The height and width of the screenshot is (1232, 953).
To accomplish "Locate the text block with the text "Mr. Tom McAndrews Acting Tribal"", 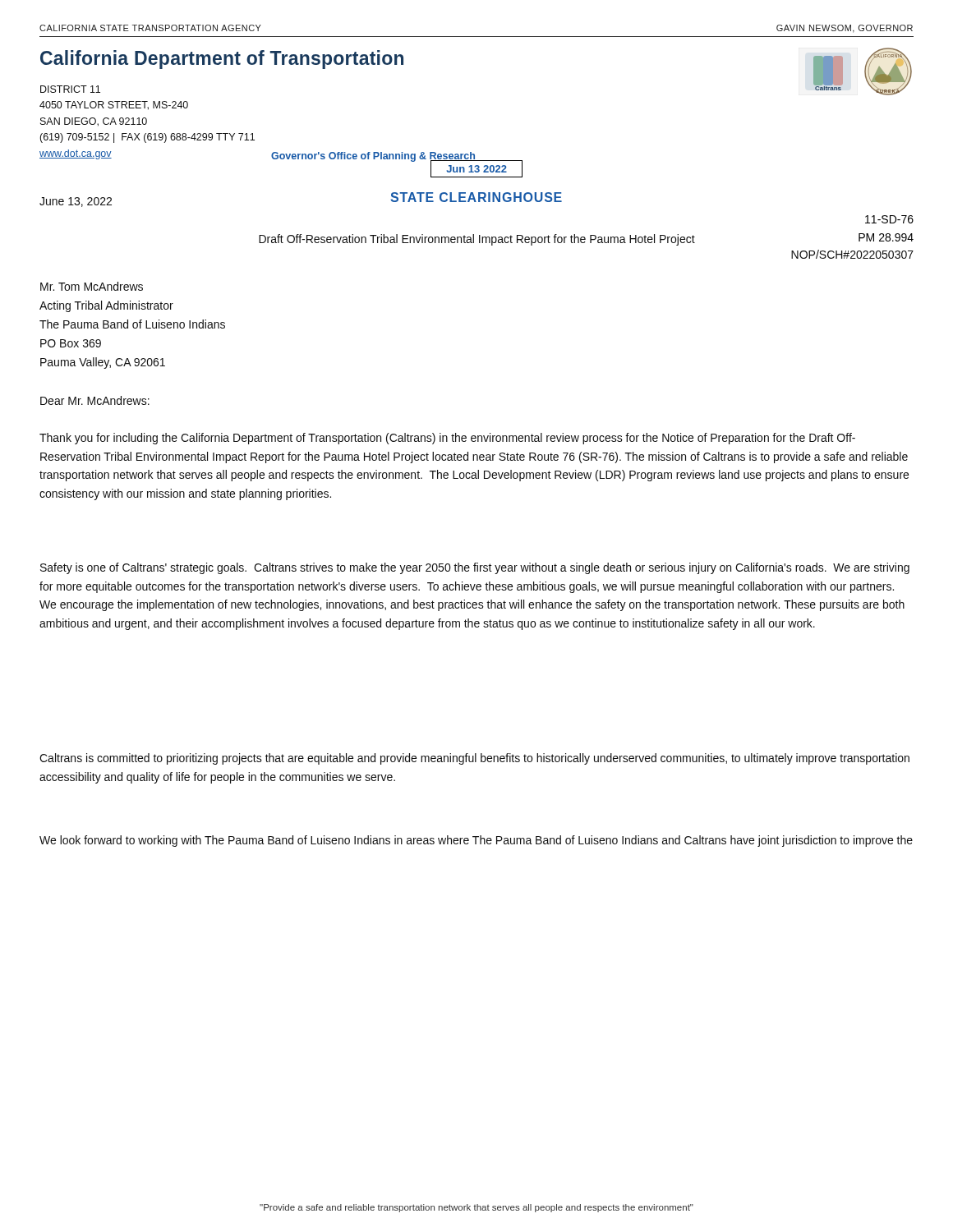I will 132,325.
